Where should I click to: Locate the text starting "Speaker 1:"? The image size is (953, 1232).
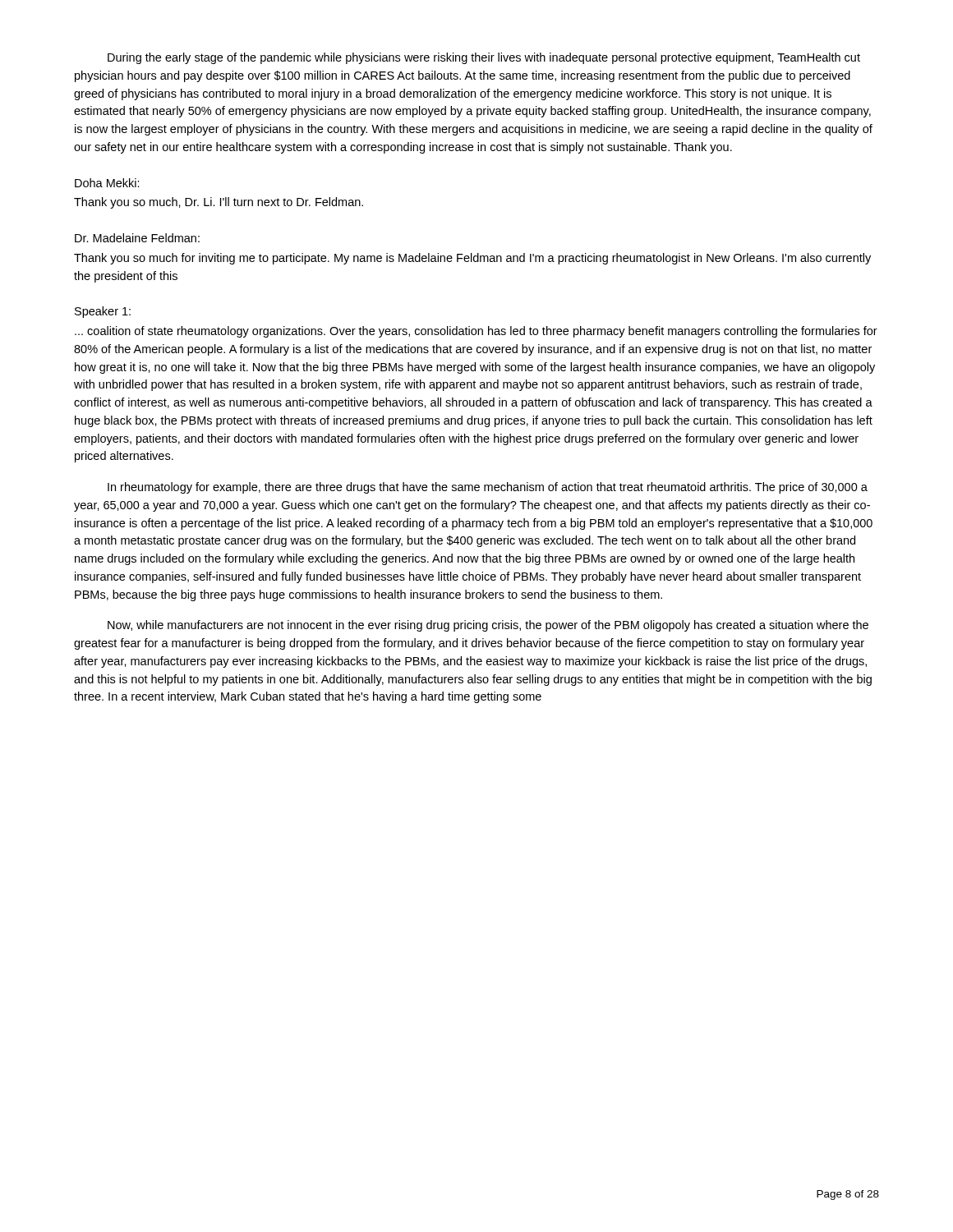tap(103, 312)
